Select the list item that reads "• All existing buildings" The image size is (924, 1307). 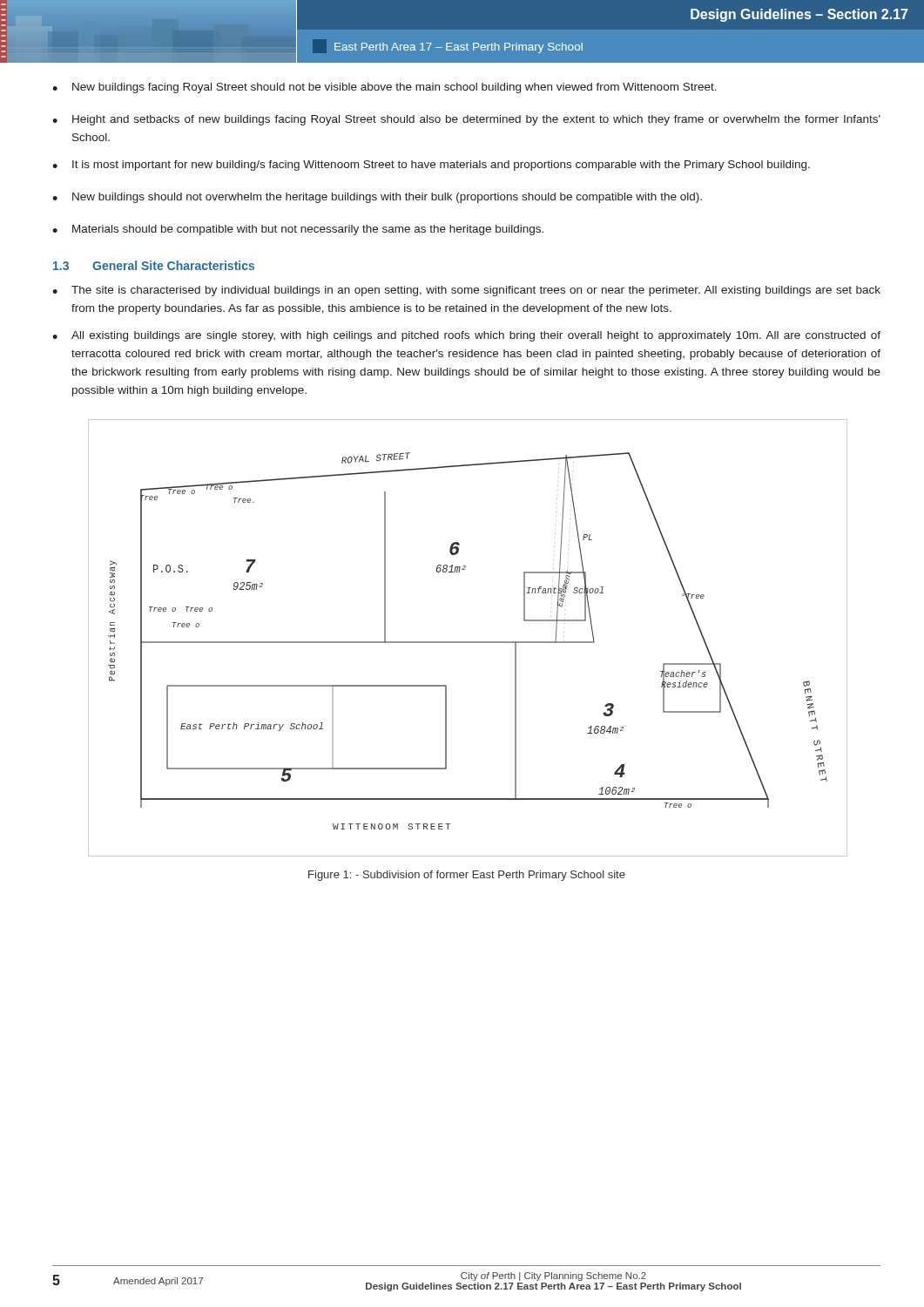pos(466,363)
